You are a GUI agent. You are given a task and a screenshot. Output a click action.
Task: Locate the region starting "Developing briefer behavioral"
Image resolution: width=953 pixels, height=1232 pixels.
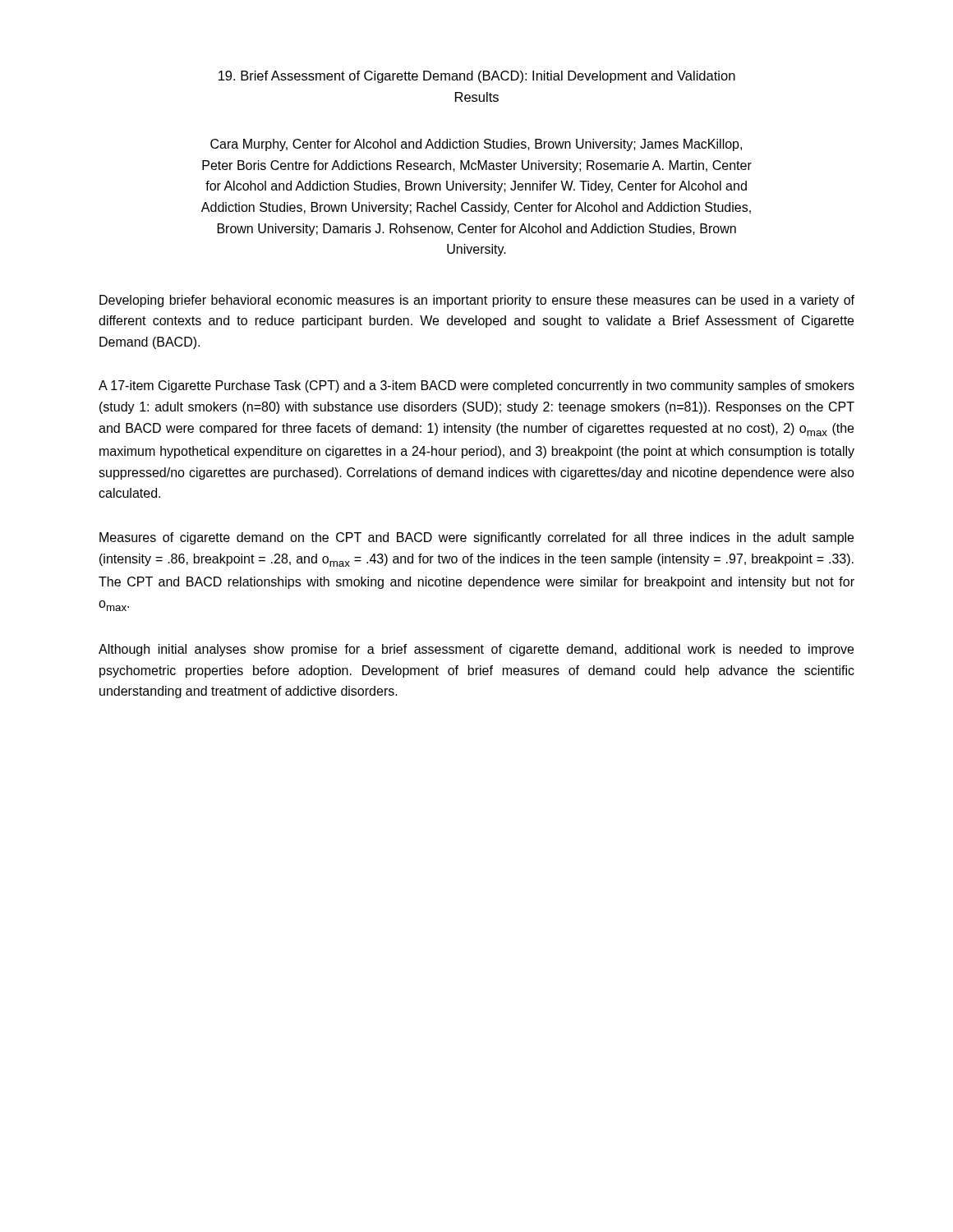(x=476, y=321)
